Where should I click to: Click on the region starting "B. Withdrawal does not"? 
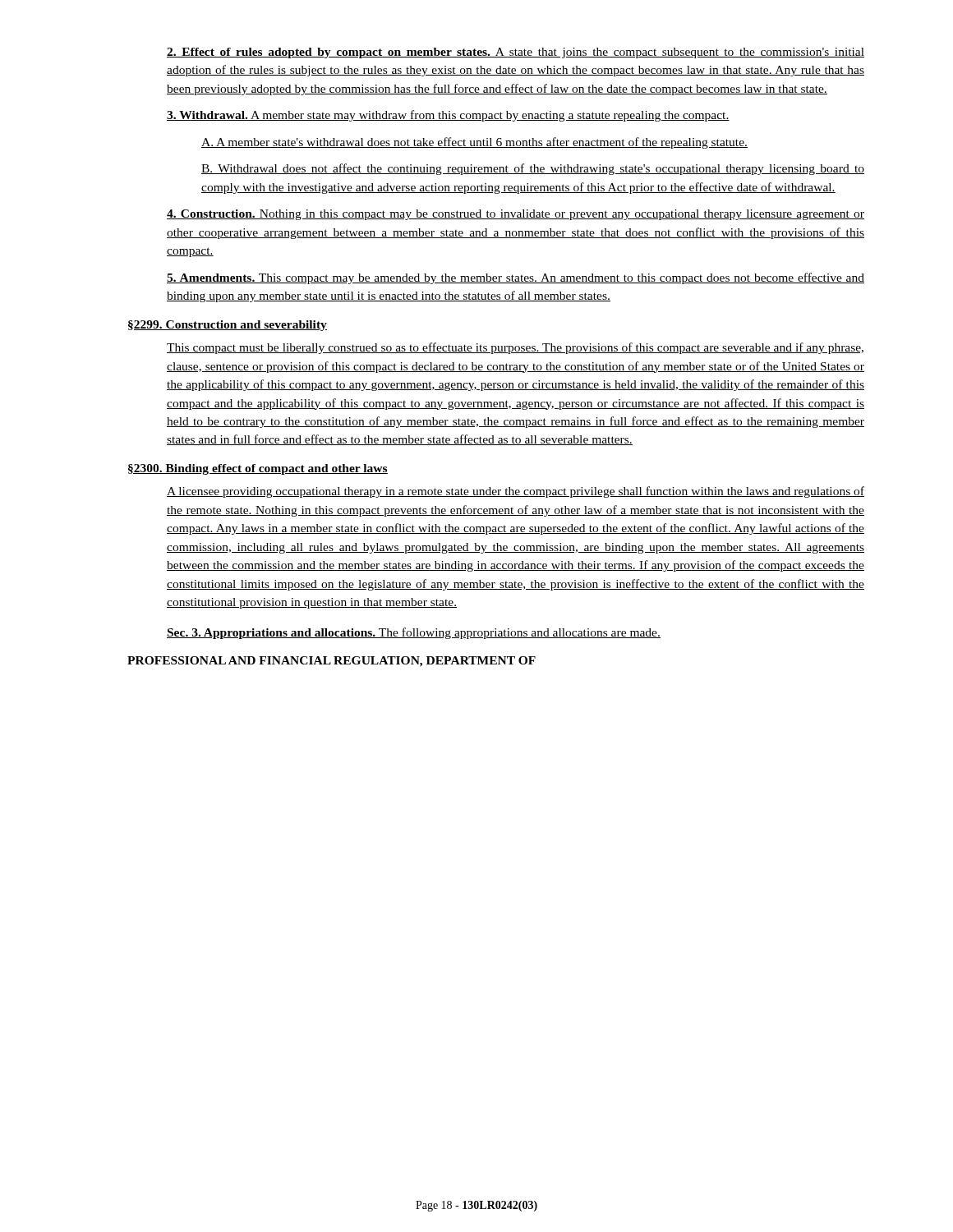click(x=533, y=178)
